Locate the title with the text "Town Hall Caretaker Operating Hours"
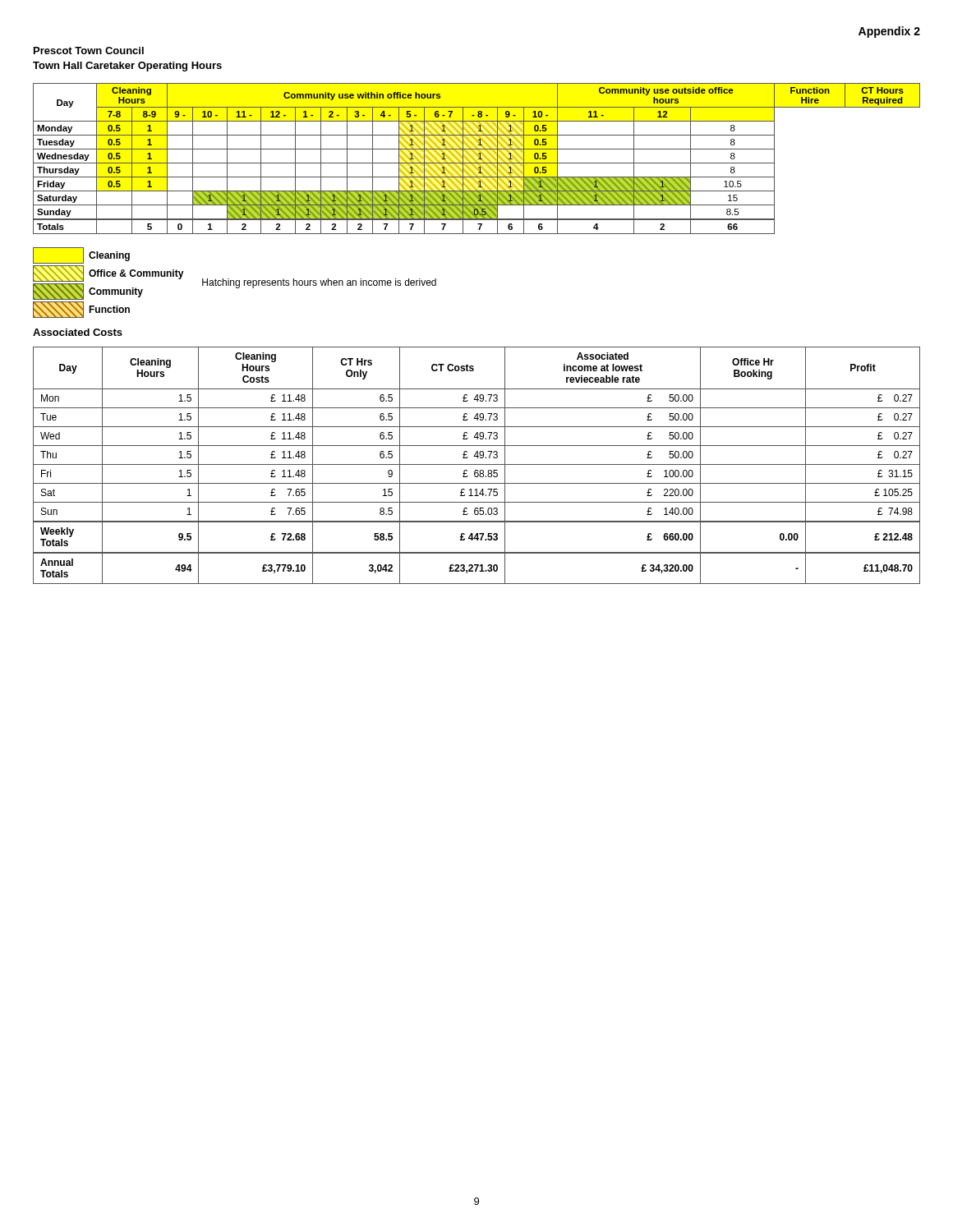 click(x=127, y=65)
